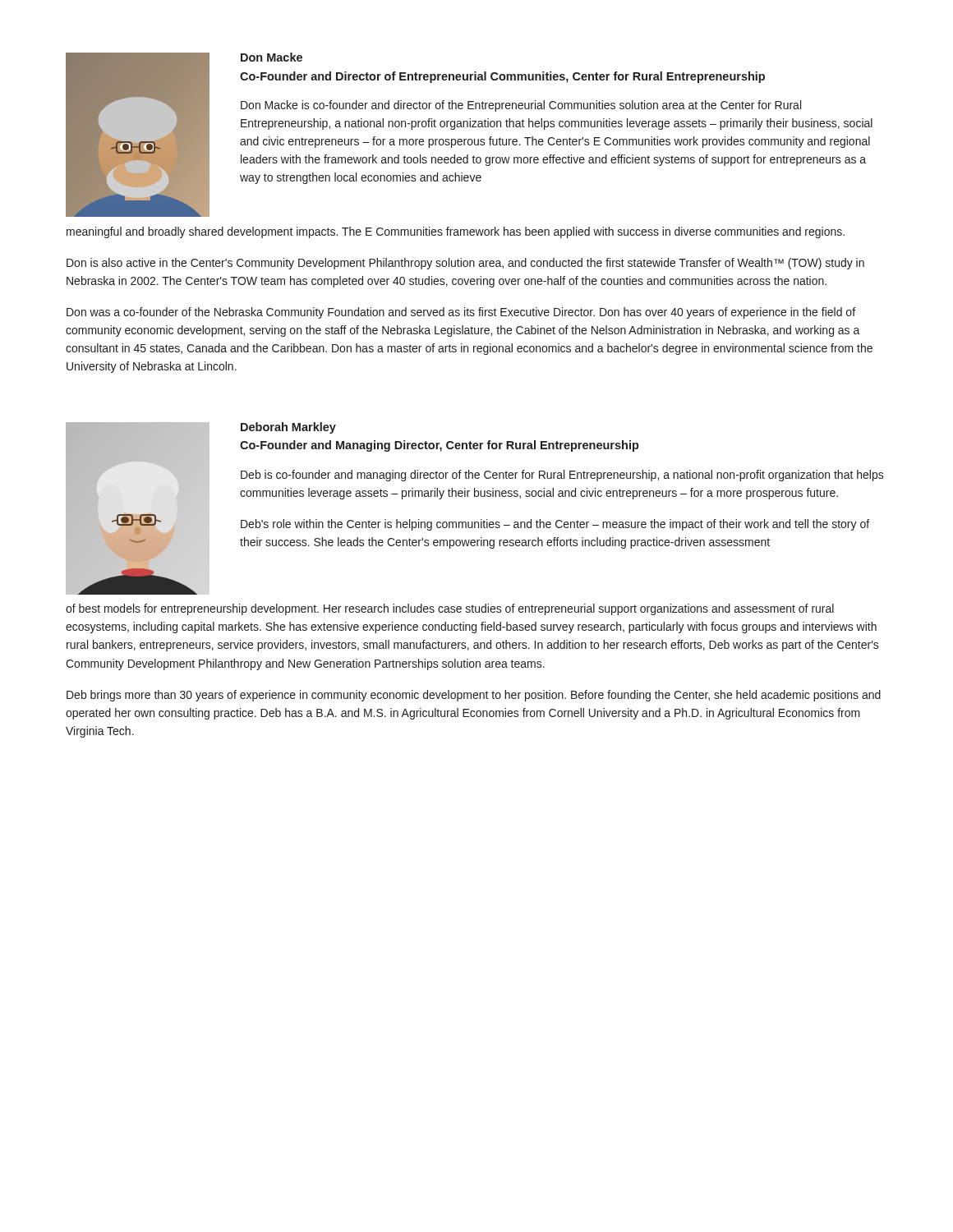Locate the text block containing "Deb is co-founder and managing director"
The image size is (953, 1232).
click(562, 483)
